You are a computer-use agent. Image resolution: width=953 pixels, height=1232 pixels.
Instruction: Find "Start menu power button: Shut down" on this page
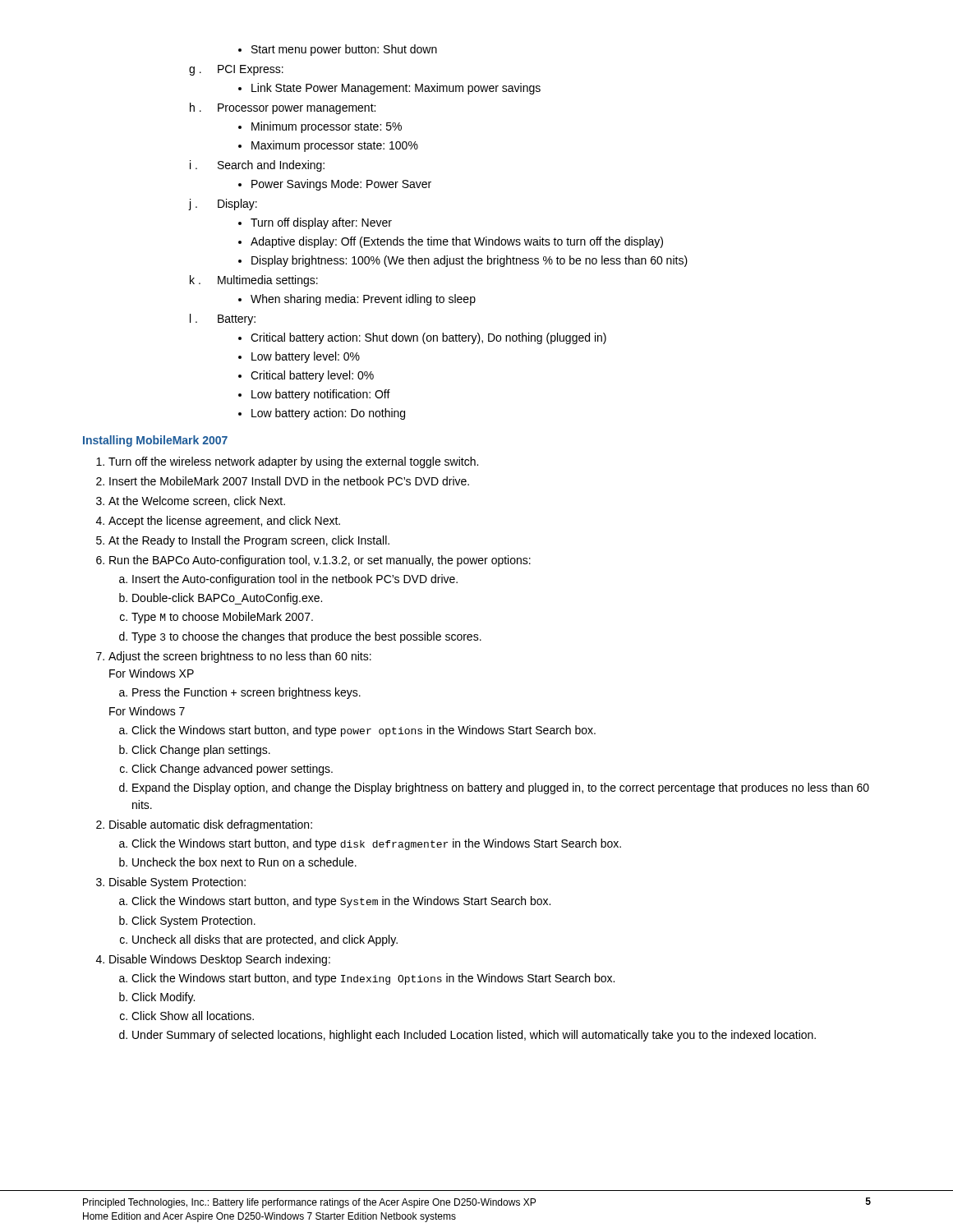pos(338,50)
